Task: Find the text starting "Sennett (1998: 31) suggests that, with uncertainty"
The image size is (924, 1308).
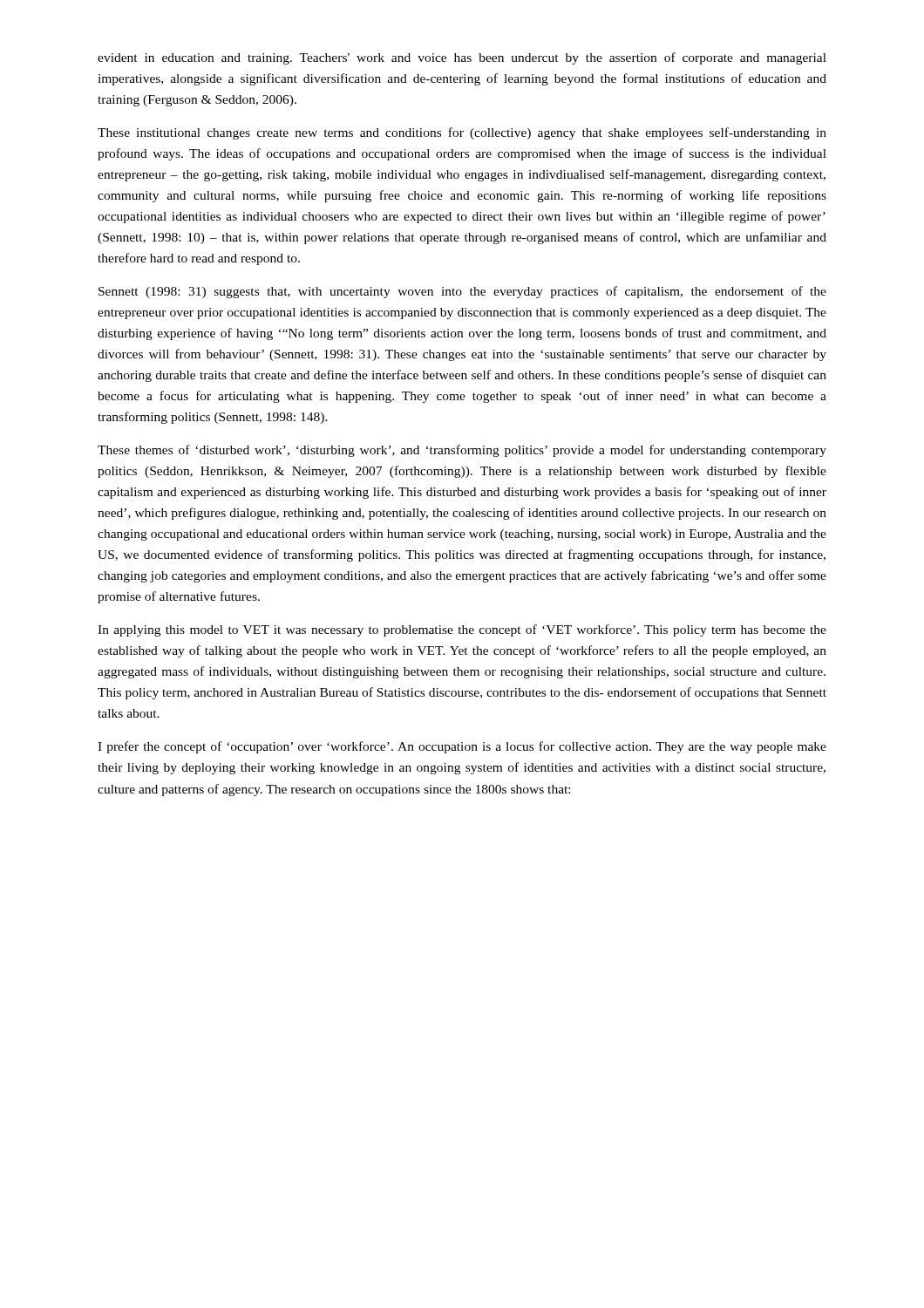Action: pos(462,354)
